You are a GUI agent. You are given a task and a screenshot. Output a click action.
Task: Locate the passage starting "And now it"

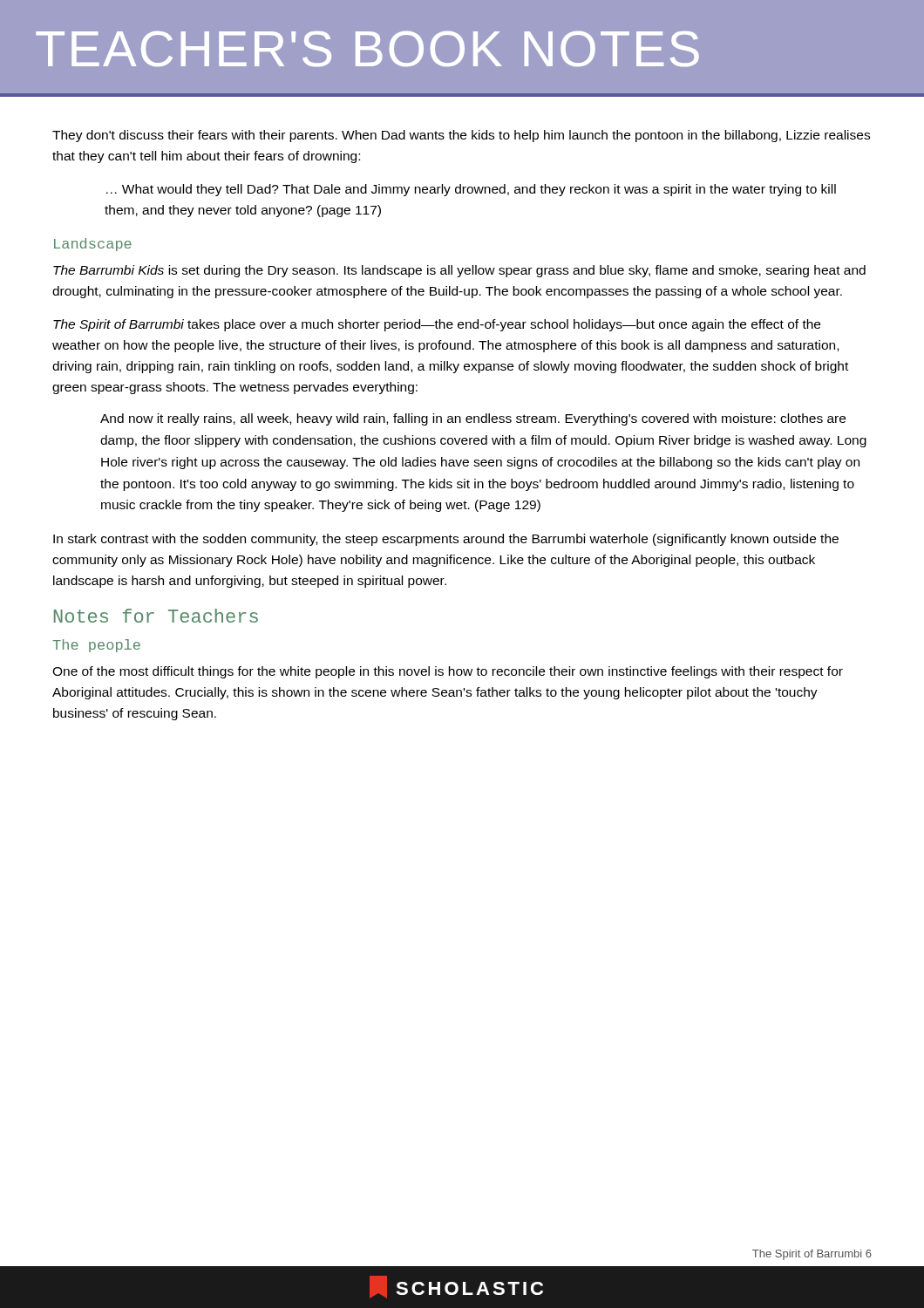[x=484, y=462]
